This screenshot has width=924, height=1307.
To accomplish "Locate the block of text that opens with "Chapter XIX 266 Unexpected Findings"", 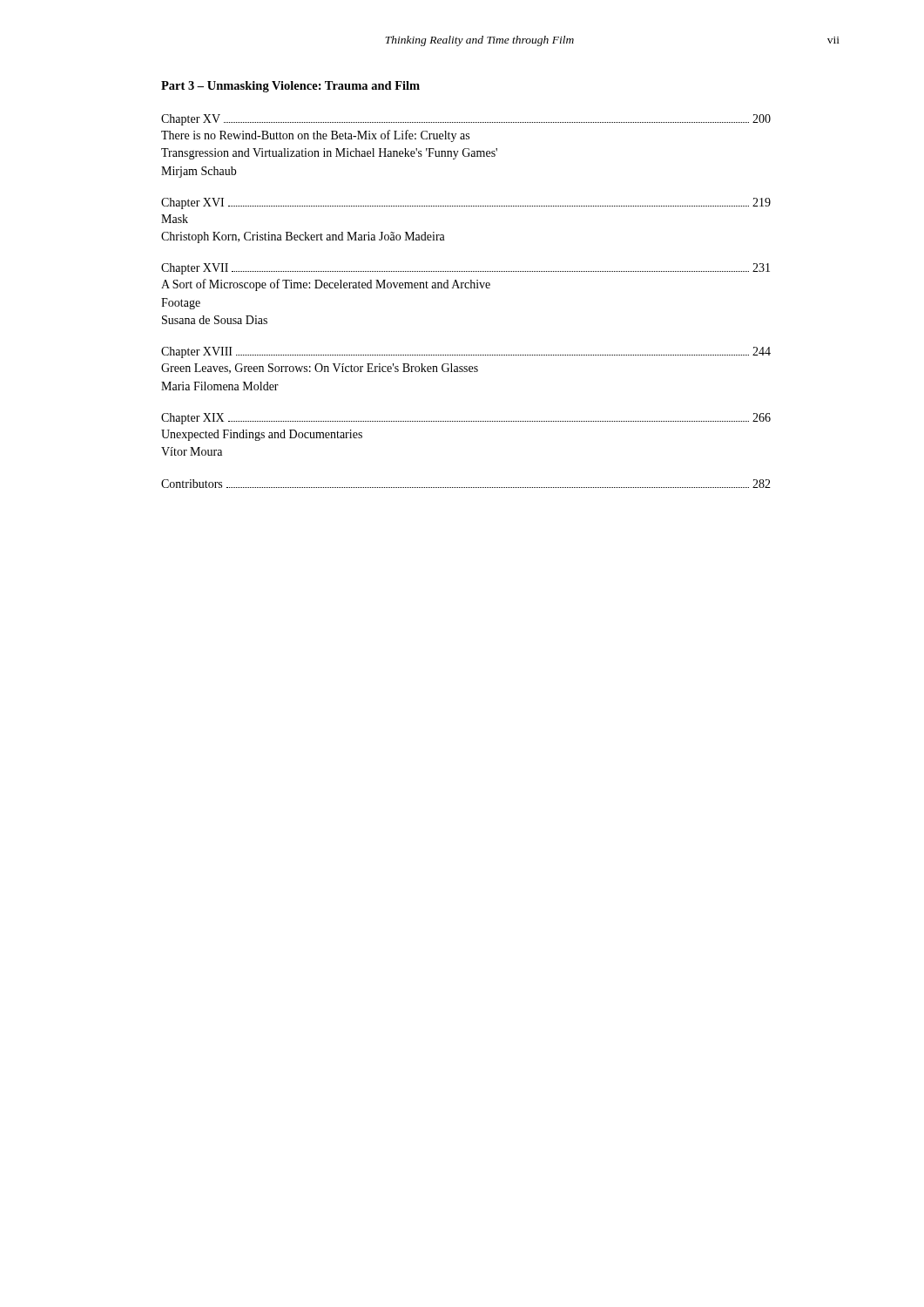I will click(466, 419).
